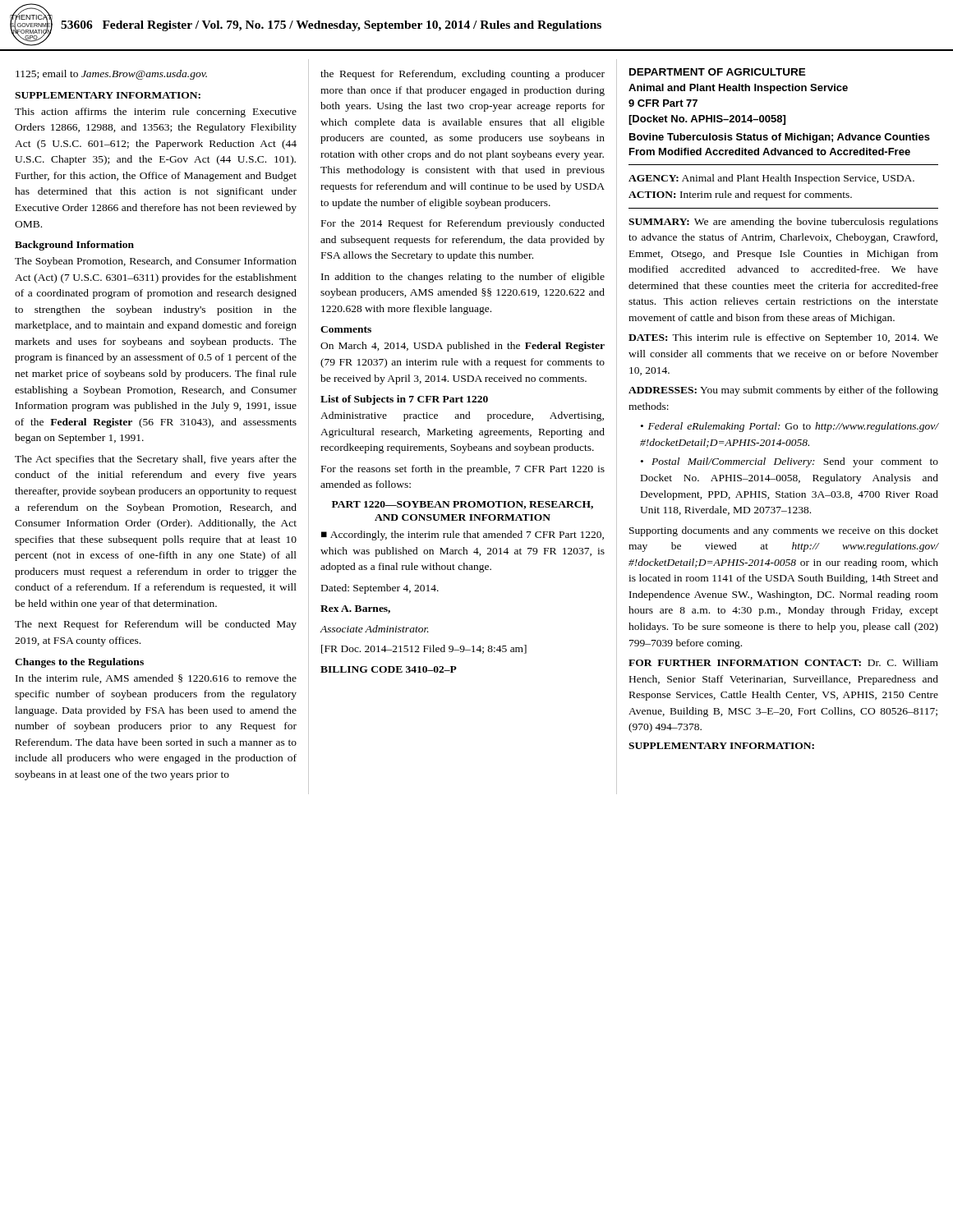953x1232 pixels.
Task: Click on the text block starting "AGENCY: Animal and Plant Health Inspection"
Action: (x=783, y=186)
